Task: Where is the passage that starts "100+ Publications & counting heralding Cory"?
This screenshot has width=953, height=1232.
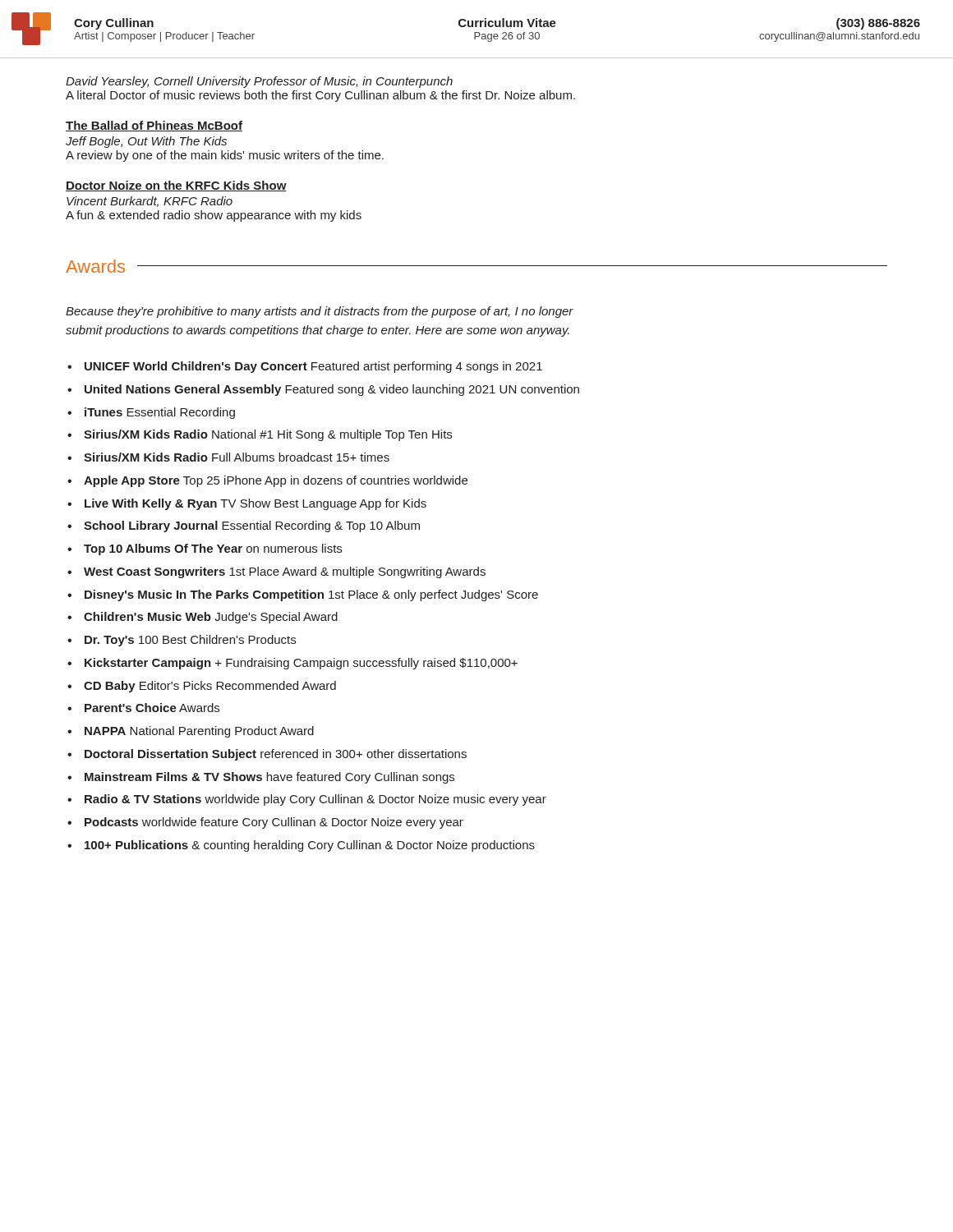Action: (309, 845)
